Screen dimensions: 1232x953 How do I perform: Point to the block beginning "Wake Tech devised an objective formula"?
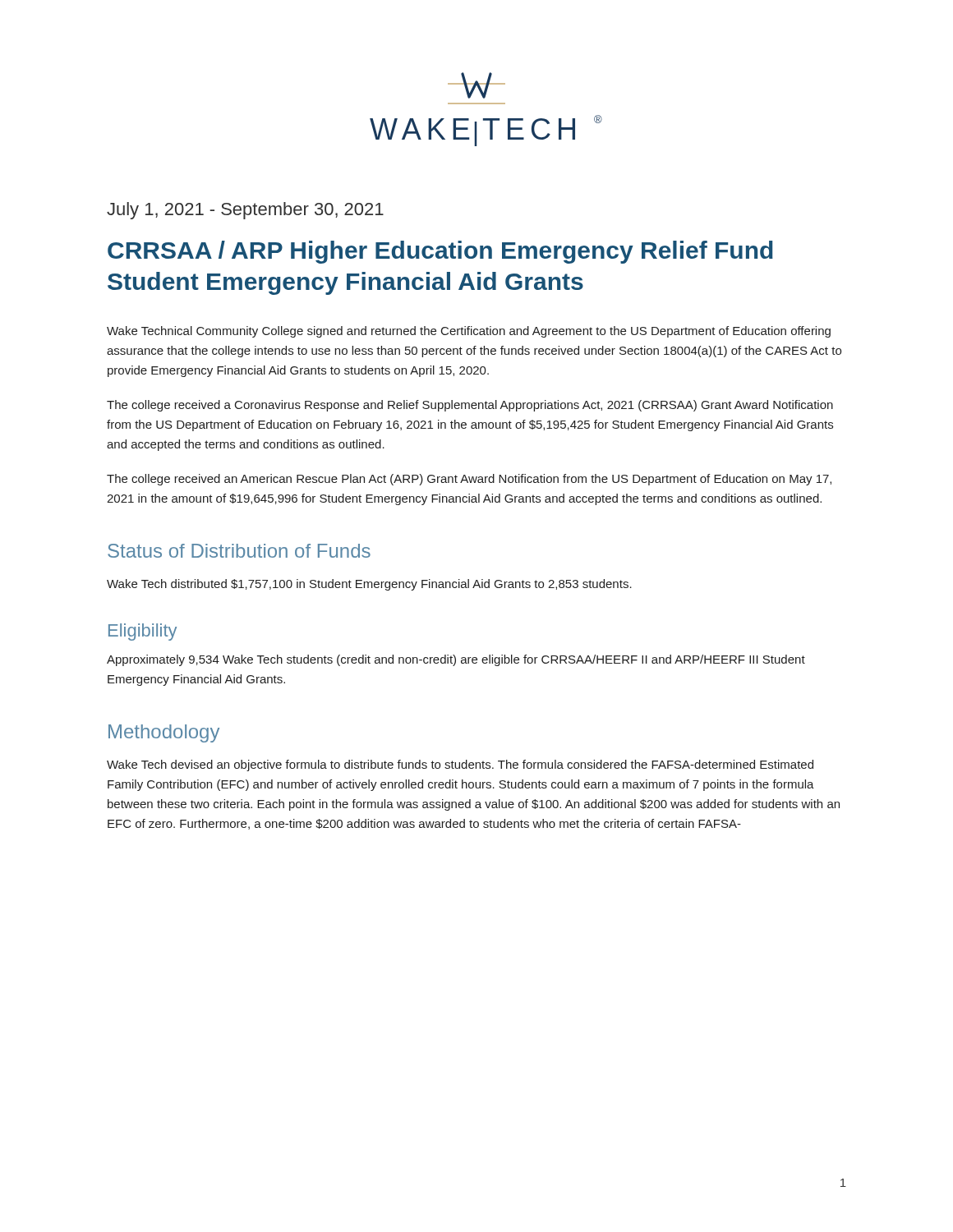point(474,794)
